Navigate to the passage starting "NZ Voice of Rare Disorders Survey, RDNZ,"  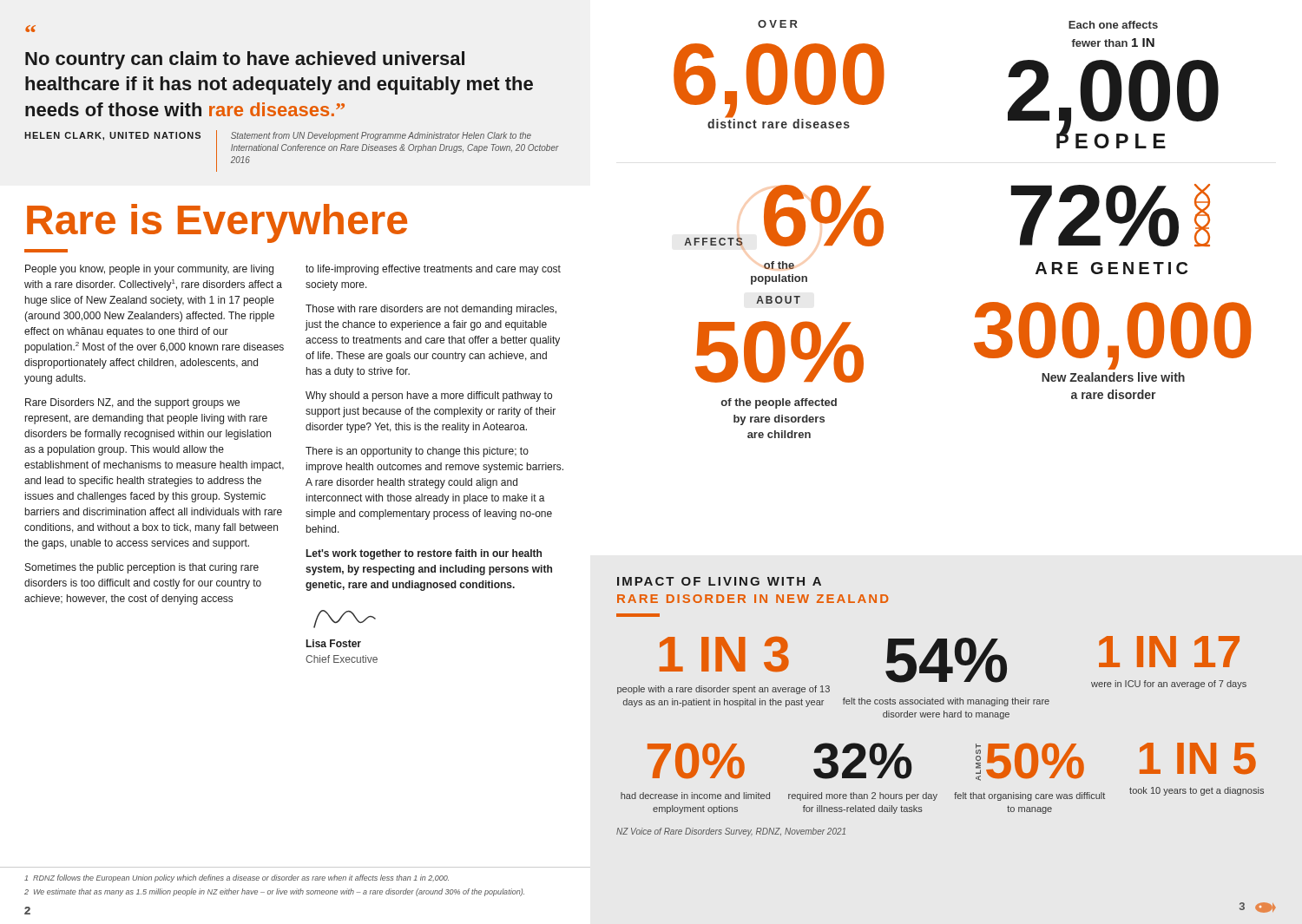(x=731, y=831)
